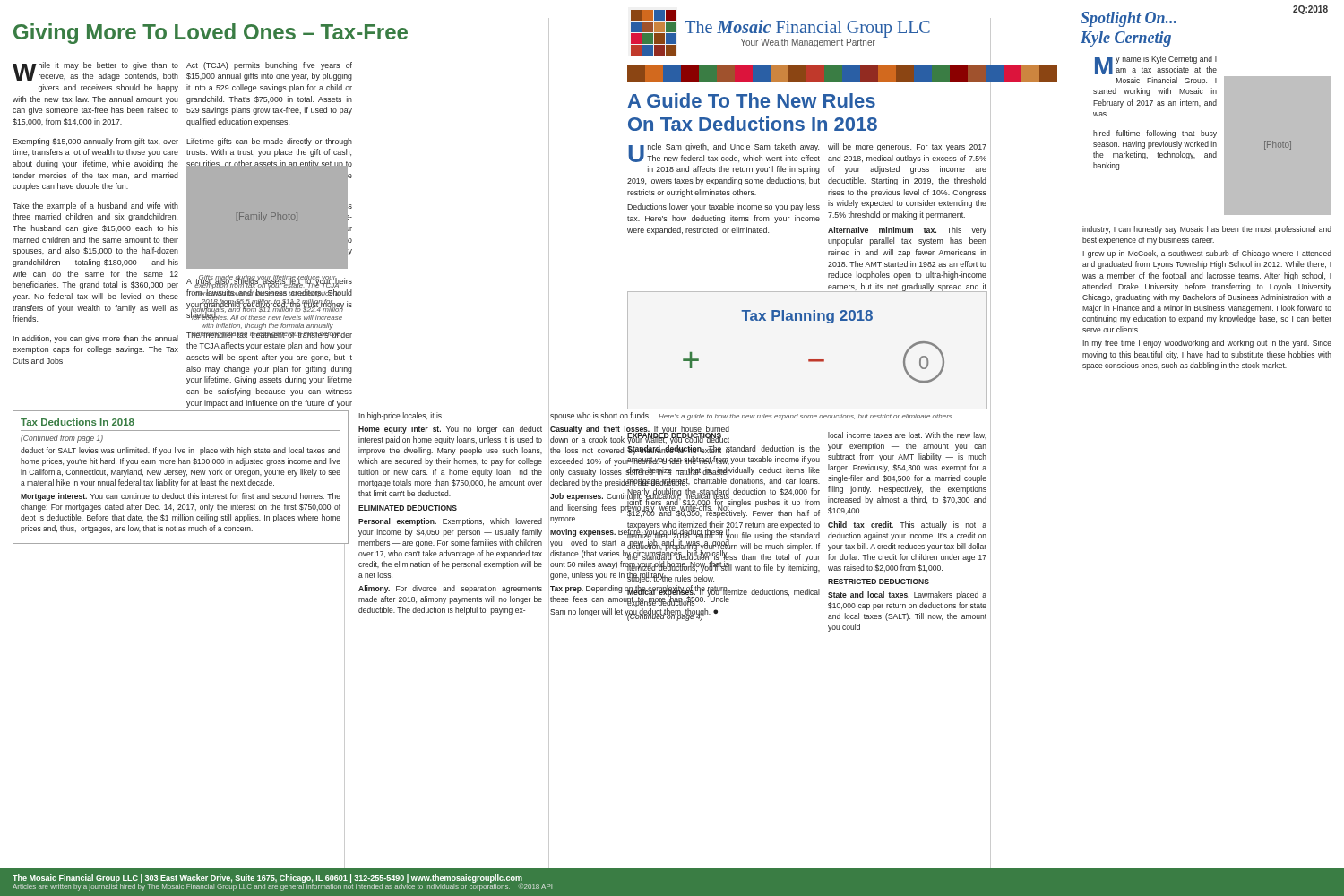
Task: Select the element starting "Here's a guide to how the"
Action: (806, 416)
